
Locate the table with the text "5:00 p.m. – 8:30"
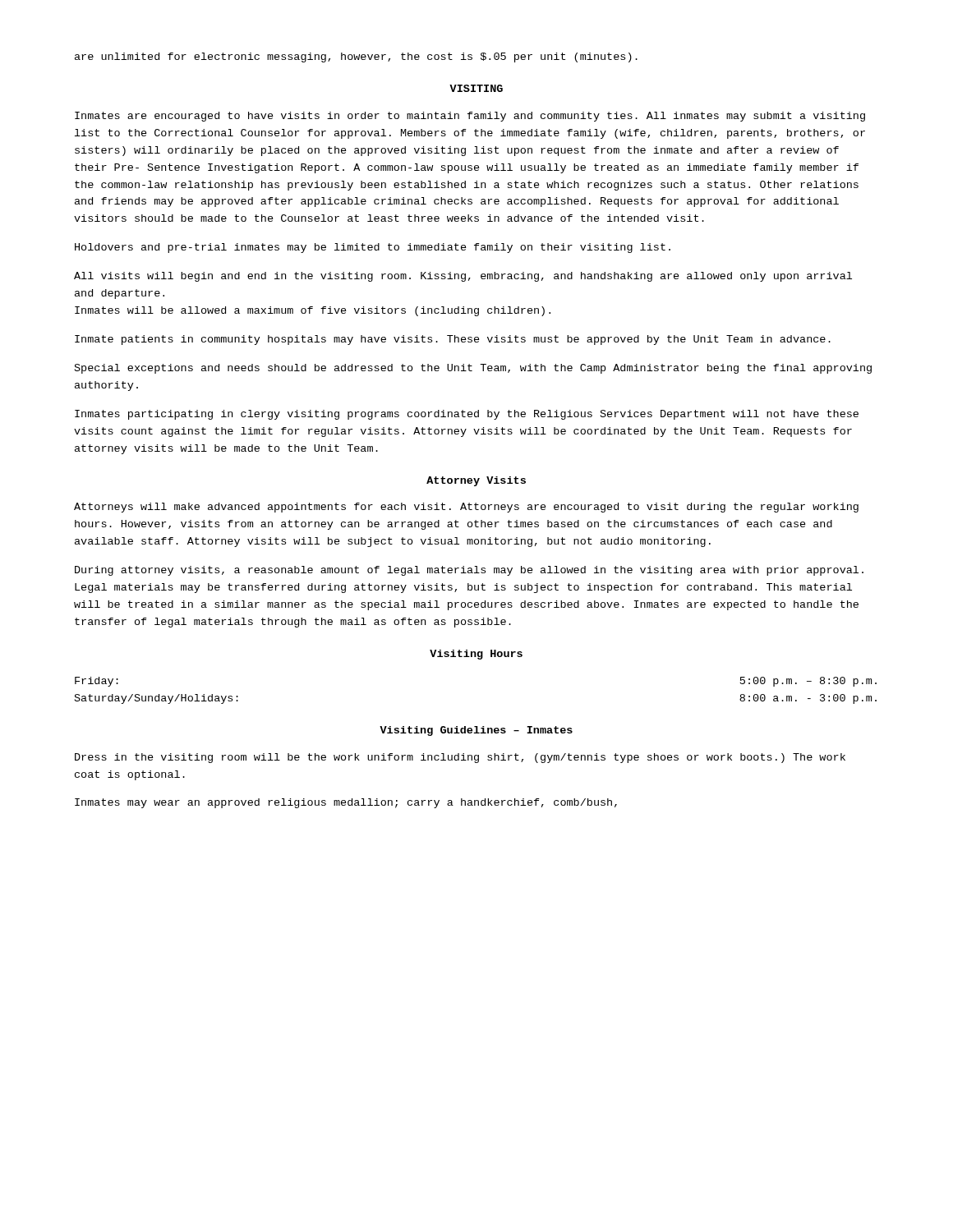click(476, 690)
